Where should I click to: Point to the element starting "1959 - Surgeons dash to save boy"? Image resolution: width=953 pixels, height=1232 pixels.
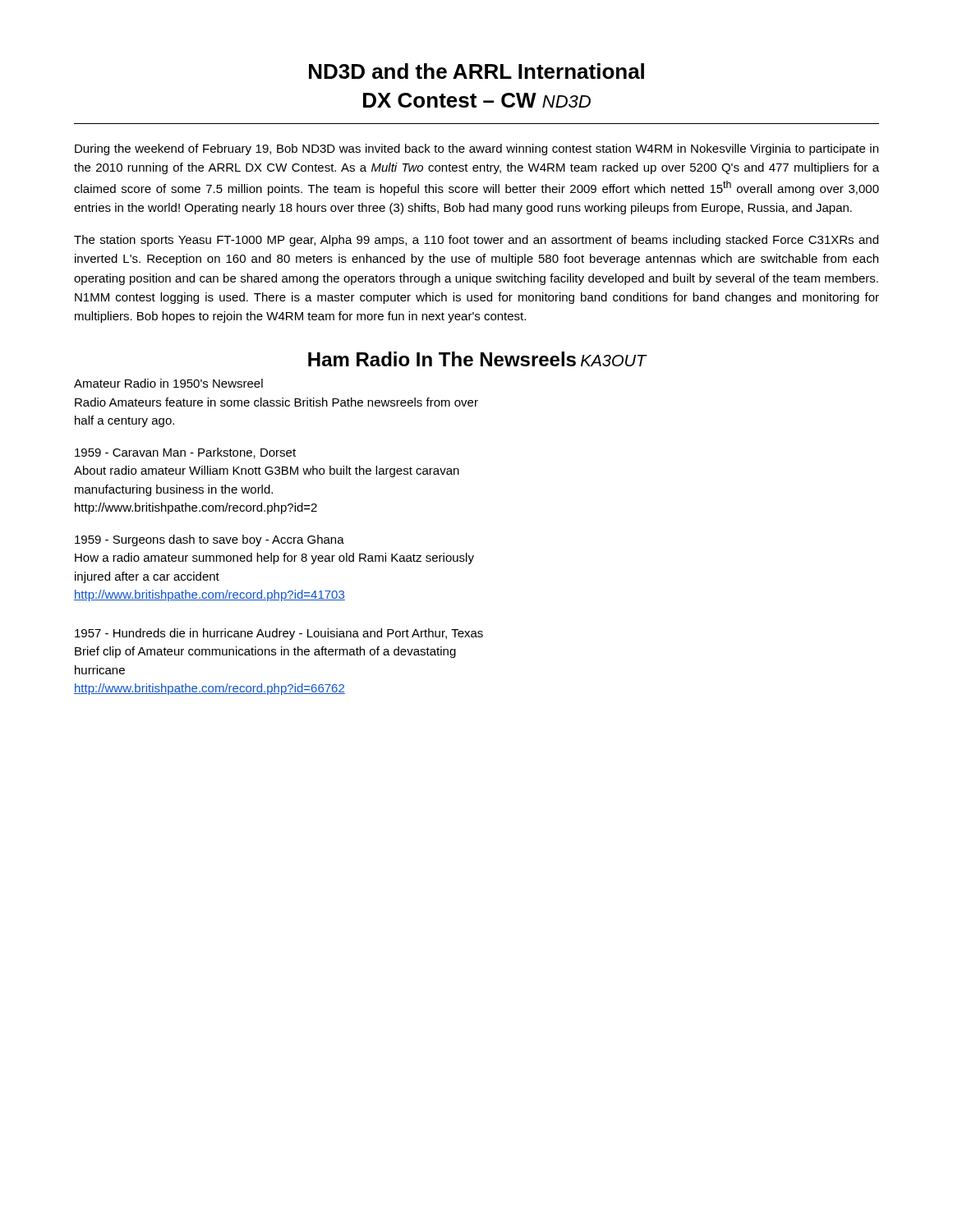pyautogui.click(x=274, y=567)
